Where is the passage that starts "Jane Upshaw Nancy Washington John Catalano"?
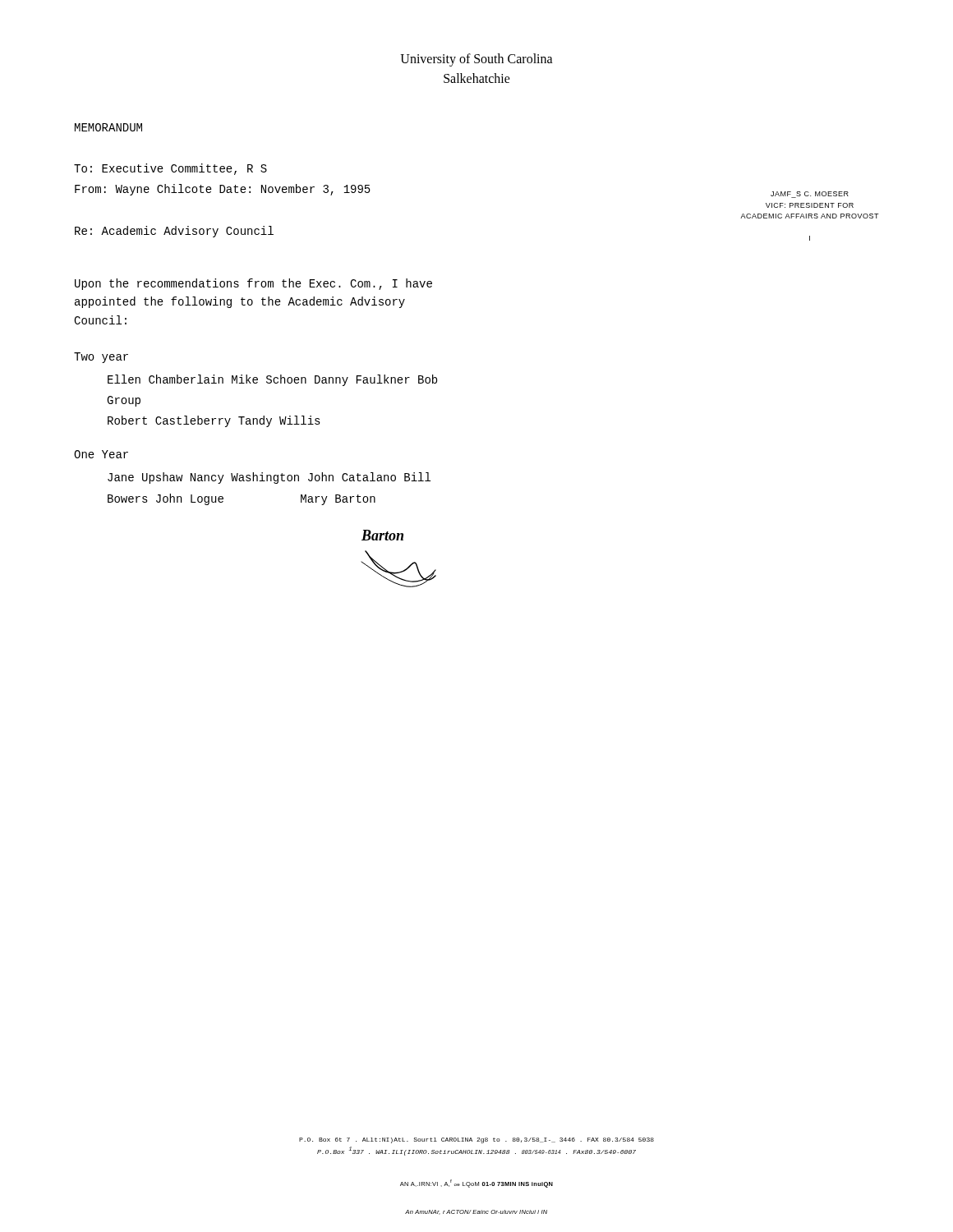The width and height of the screenshot is (953, 1232). (269, 489)
